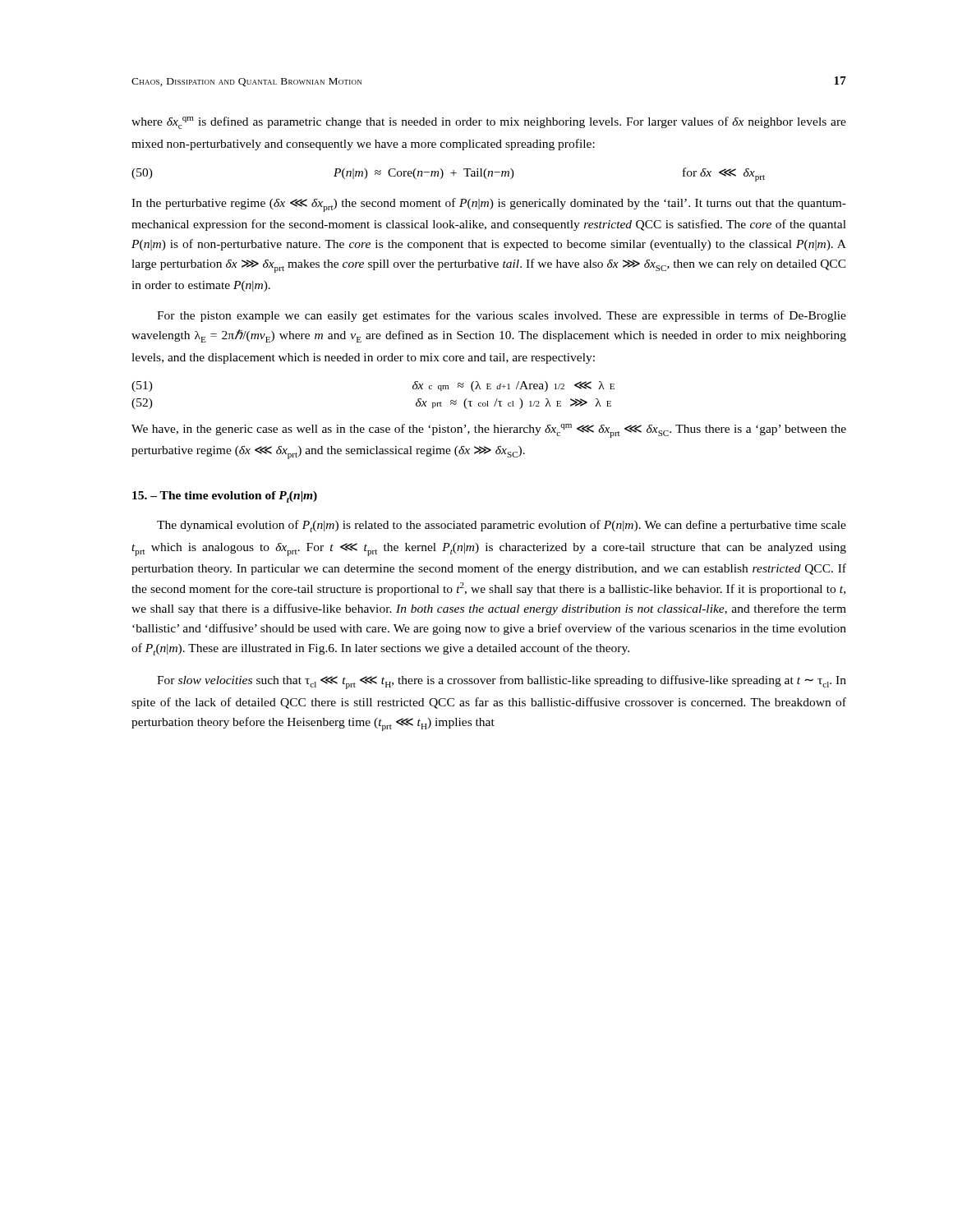This screenshot has height=1232, width=953.
Task: Locate the section header that opens with "15. – The"
Action: 225,497
